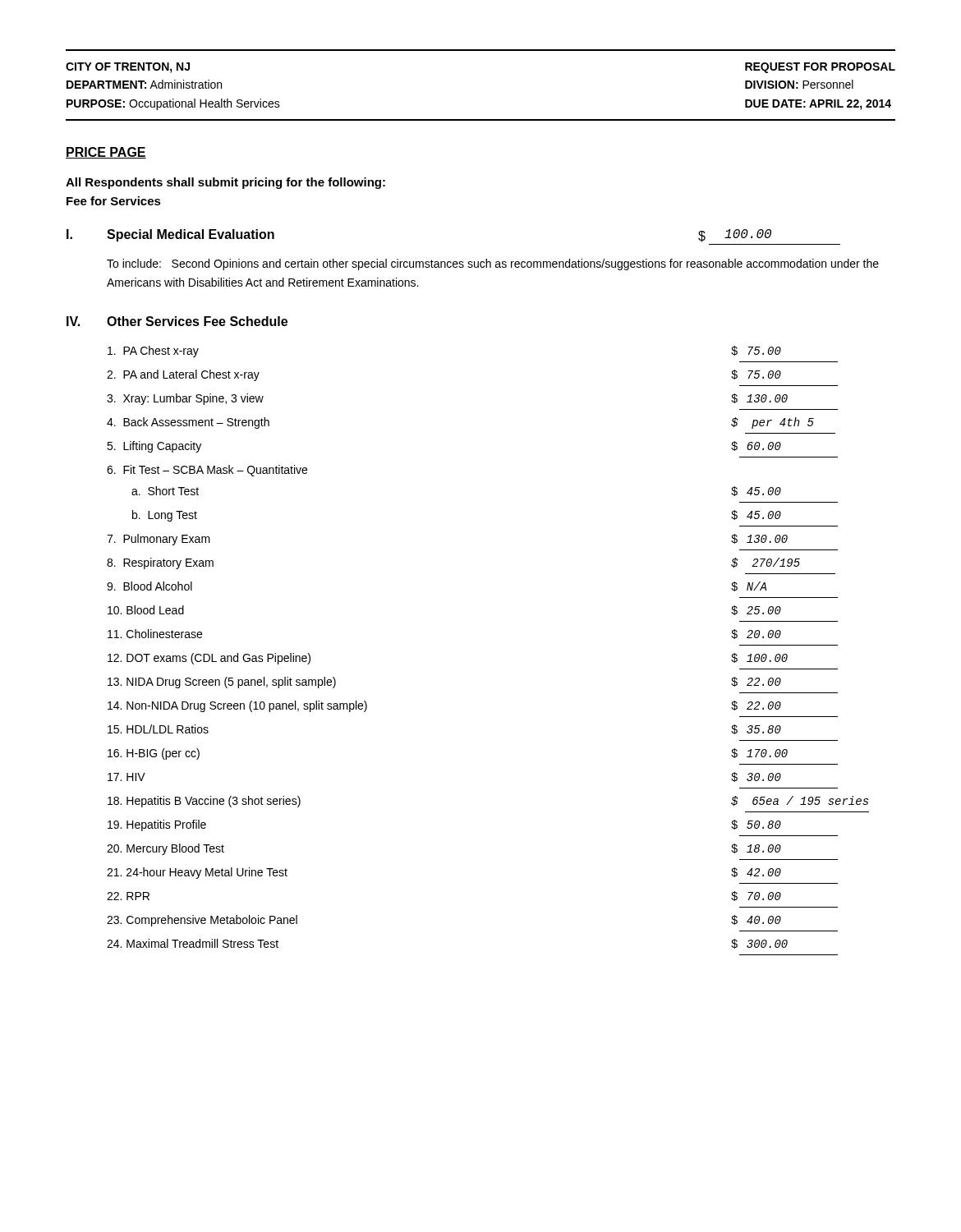Point to the section header beginning "IV. Other Services"

point(177,322)
